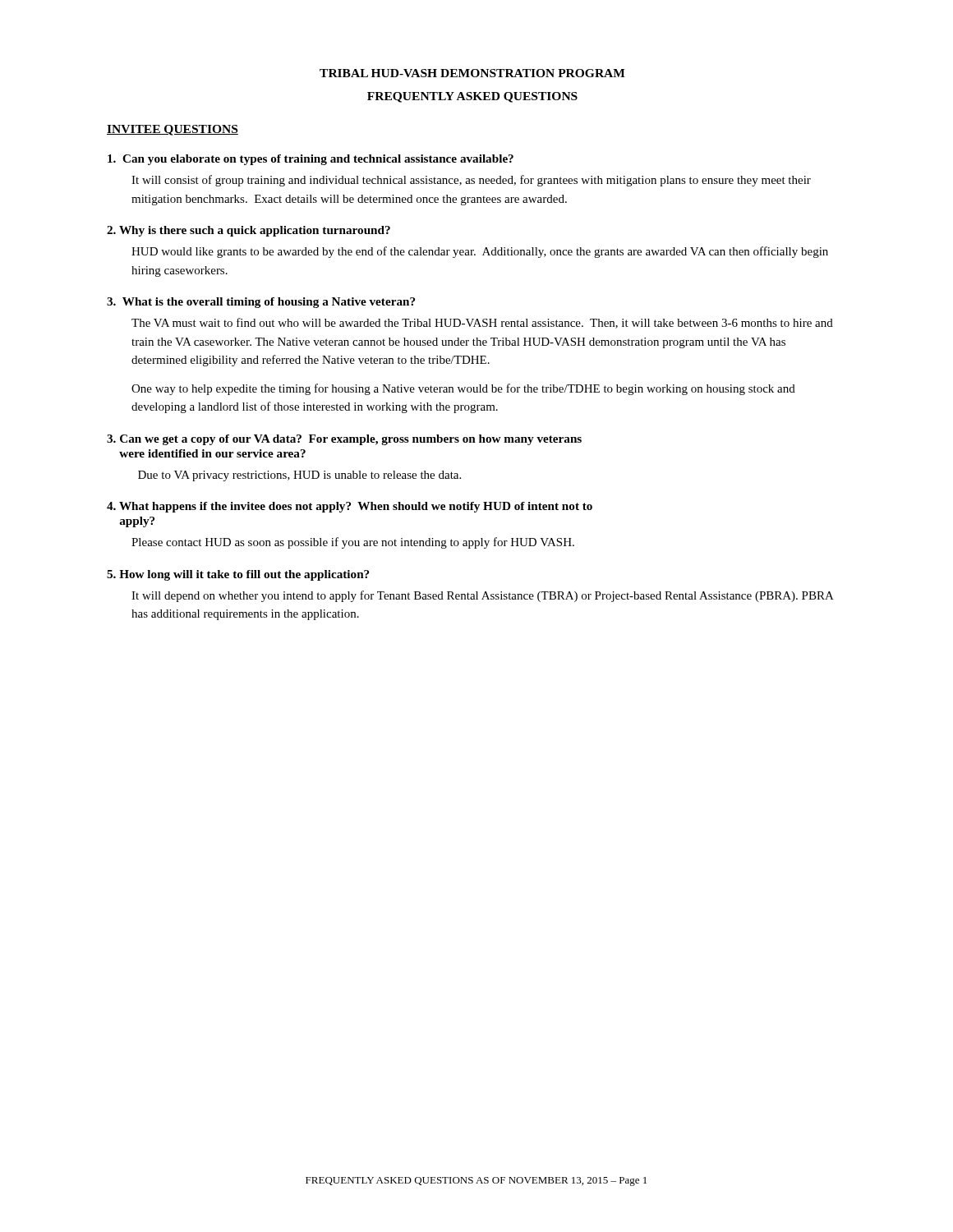The height and width of the screenshot is (1232, 953).
Task: Point to the block starting "The VA must wait to"
Action: pos(482,341)
